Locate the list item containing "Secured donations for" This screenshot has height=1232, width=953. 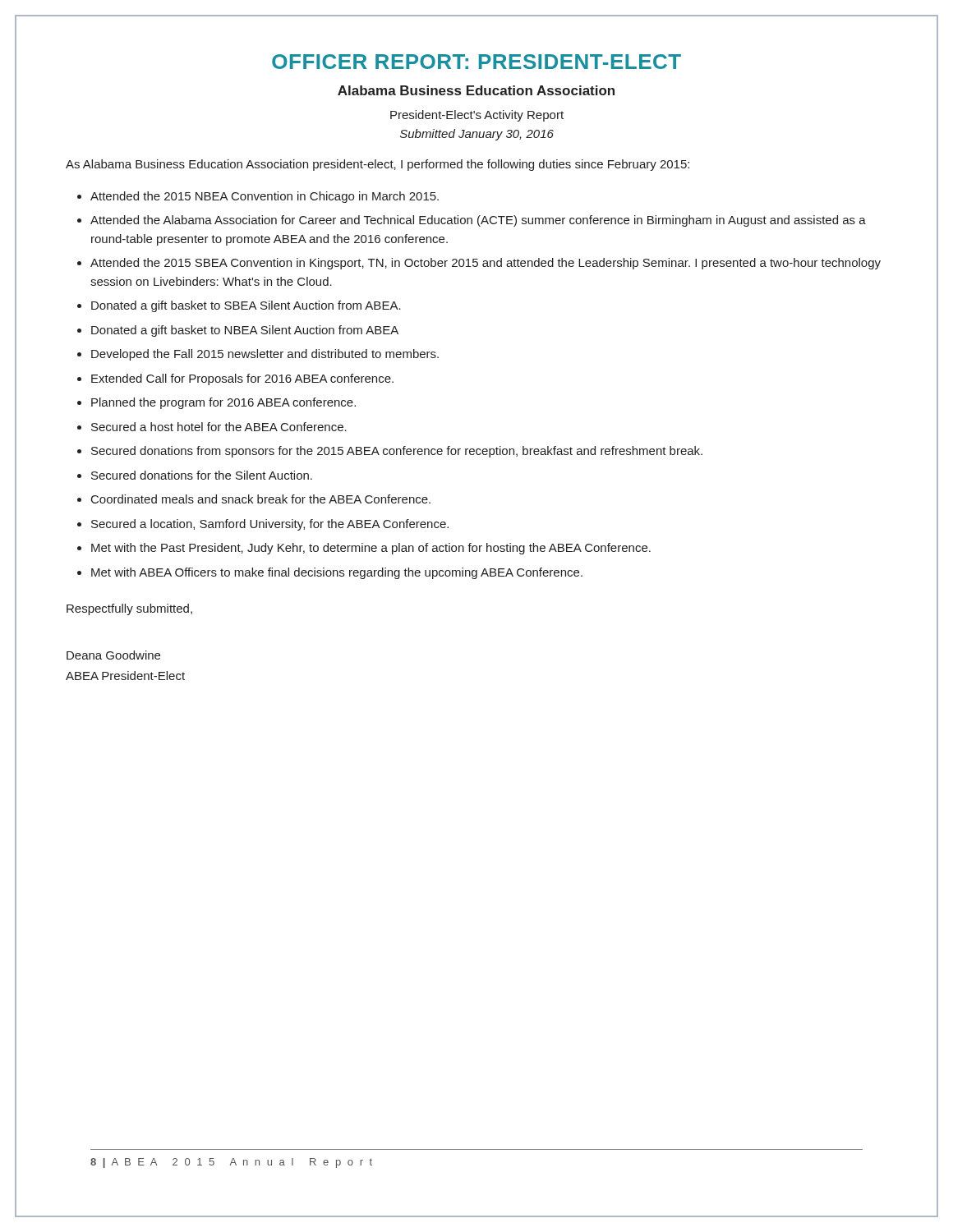click(202, 475)
